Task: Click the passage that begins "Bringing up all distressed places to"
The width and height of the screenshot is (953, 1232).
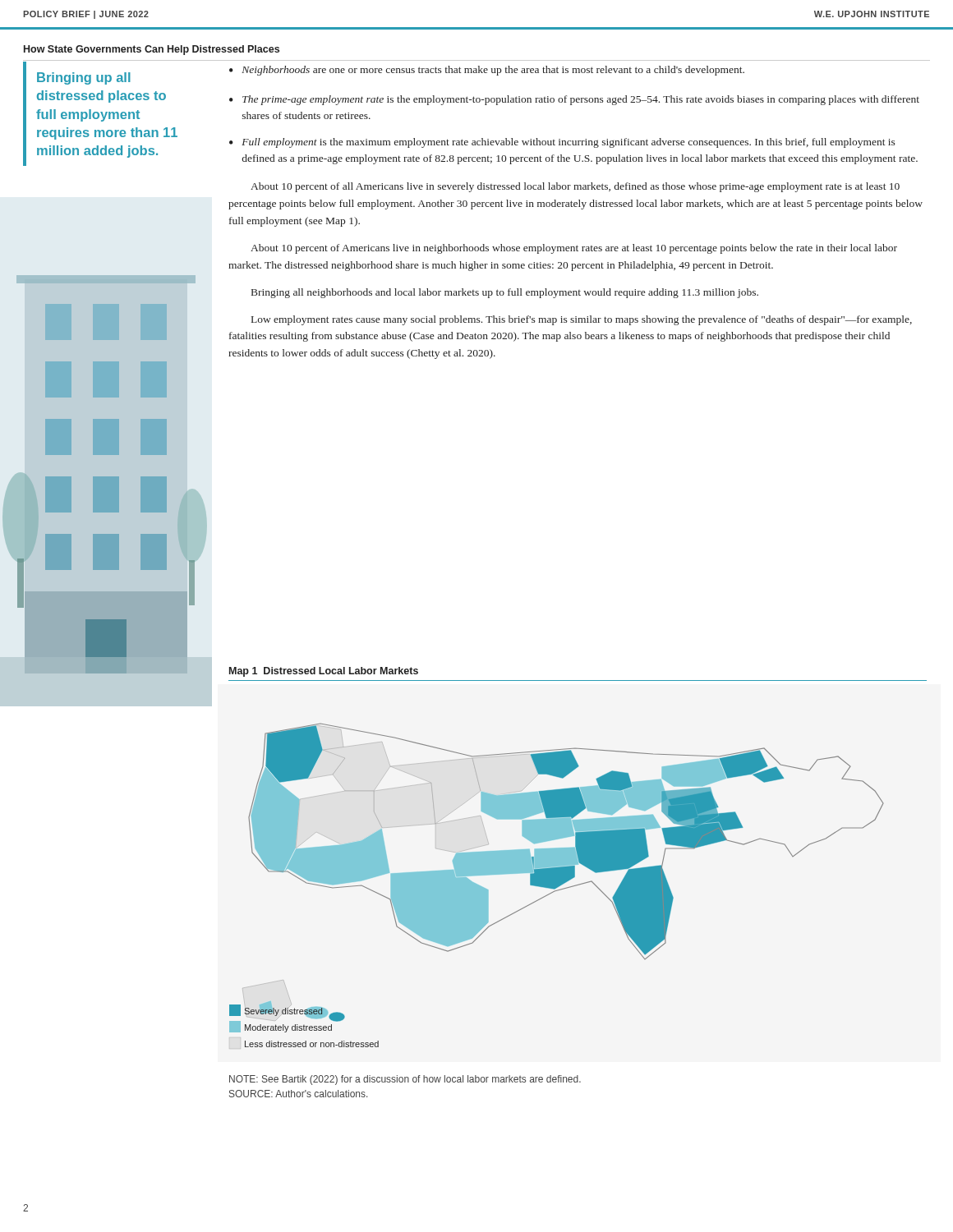Action: 111,114
